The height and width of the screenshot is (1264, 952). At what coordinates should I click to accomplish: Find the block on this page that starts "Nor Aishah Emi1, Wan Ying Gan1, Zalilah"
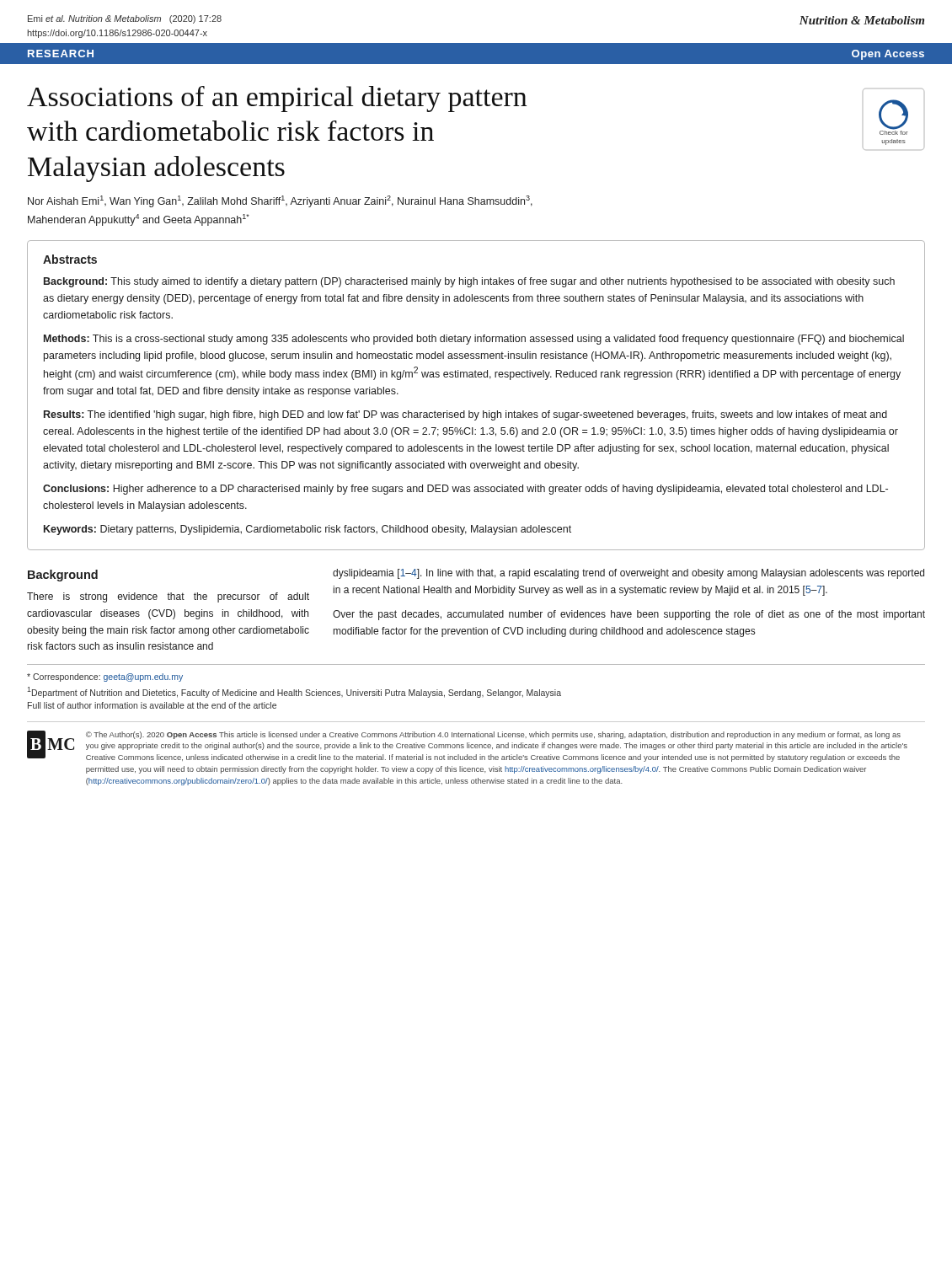280,210
